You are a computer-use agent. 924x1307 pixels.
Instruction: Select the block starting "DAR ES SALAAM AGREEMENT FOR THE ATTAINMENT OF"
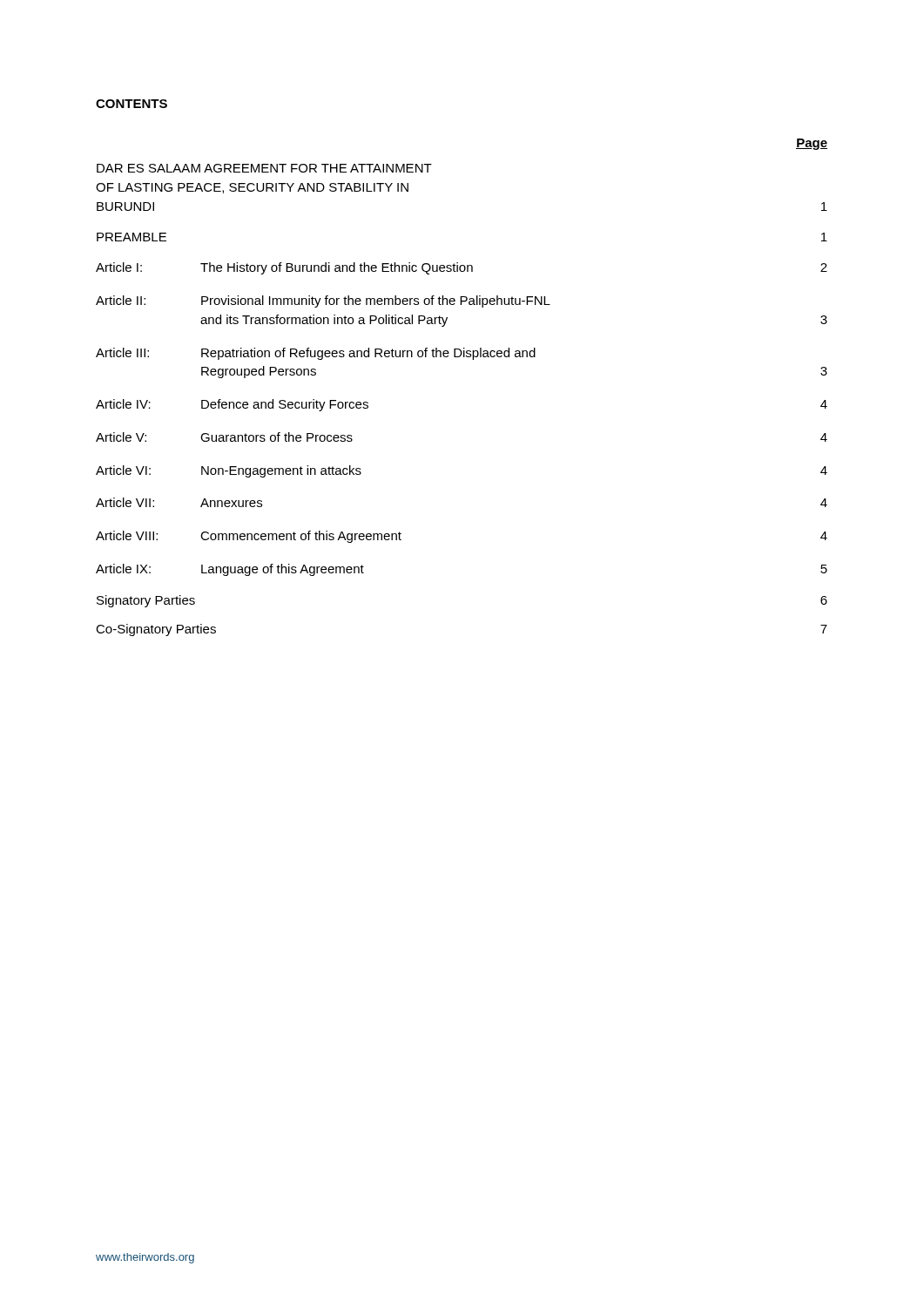[x=264, y=168]
